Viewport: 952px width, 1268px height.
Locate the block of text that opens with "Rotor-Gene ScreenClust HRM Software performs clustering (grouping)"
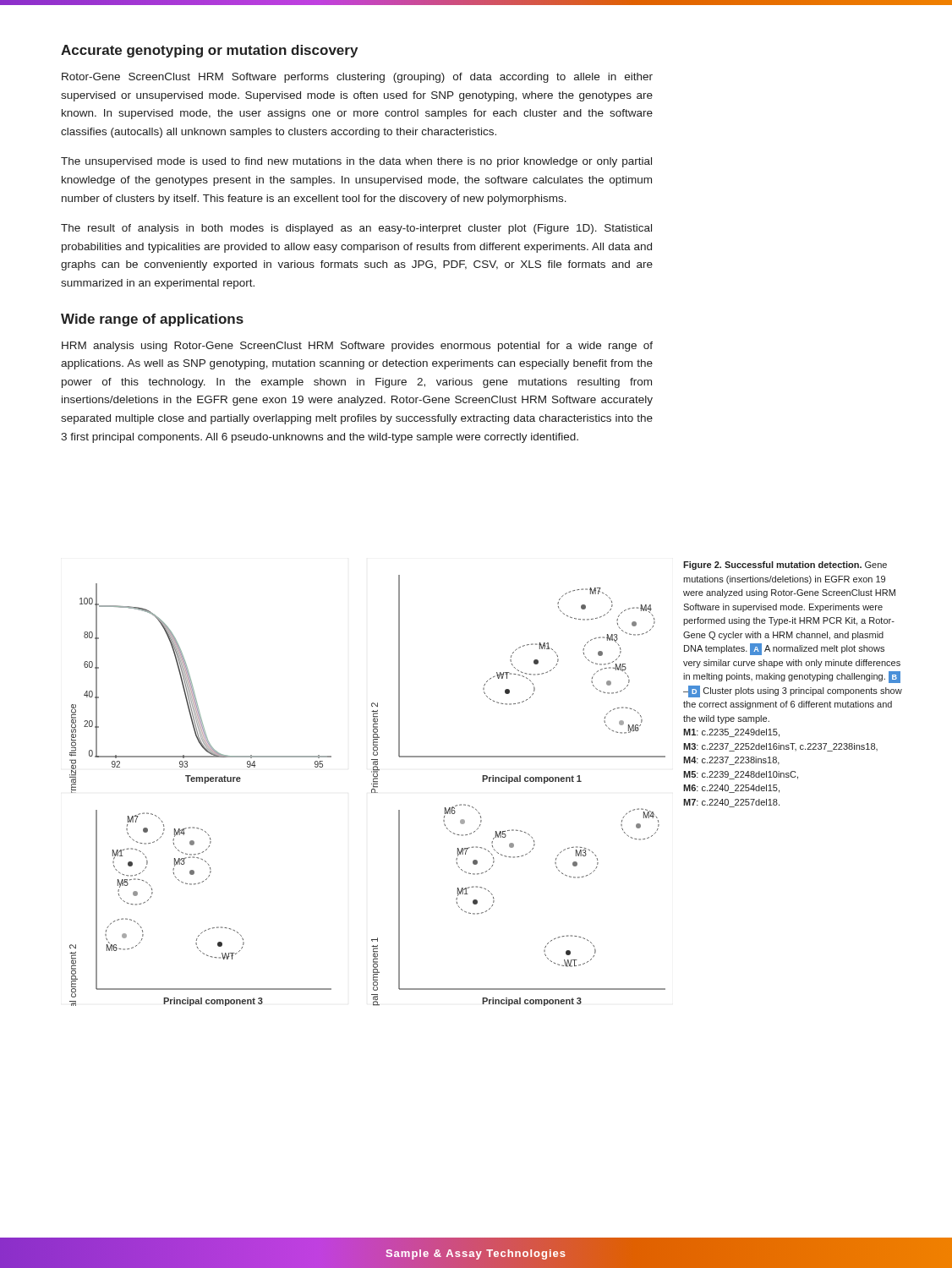[x=357, y=104]
